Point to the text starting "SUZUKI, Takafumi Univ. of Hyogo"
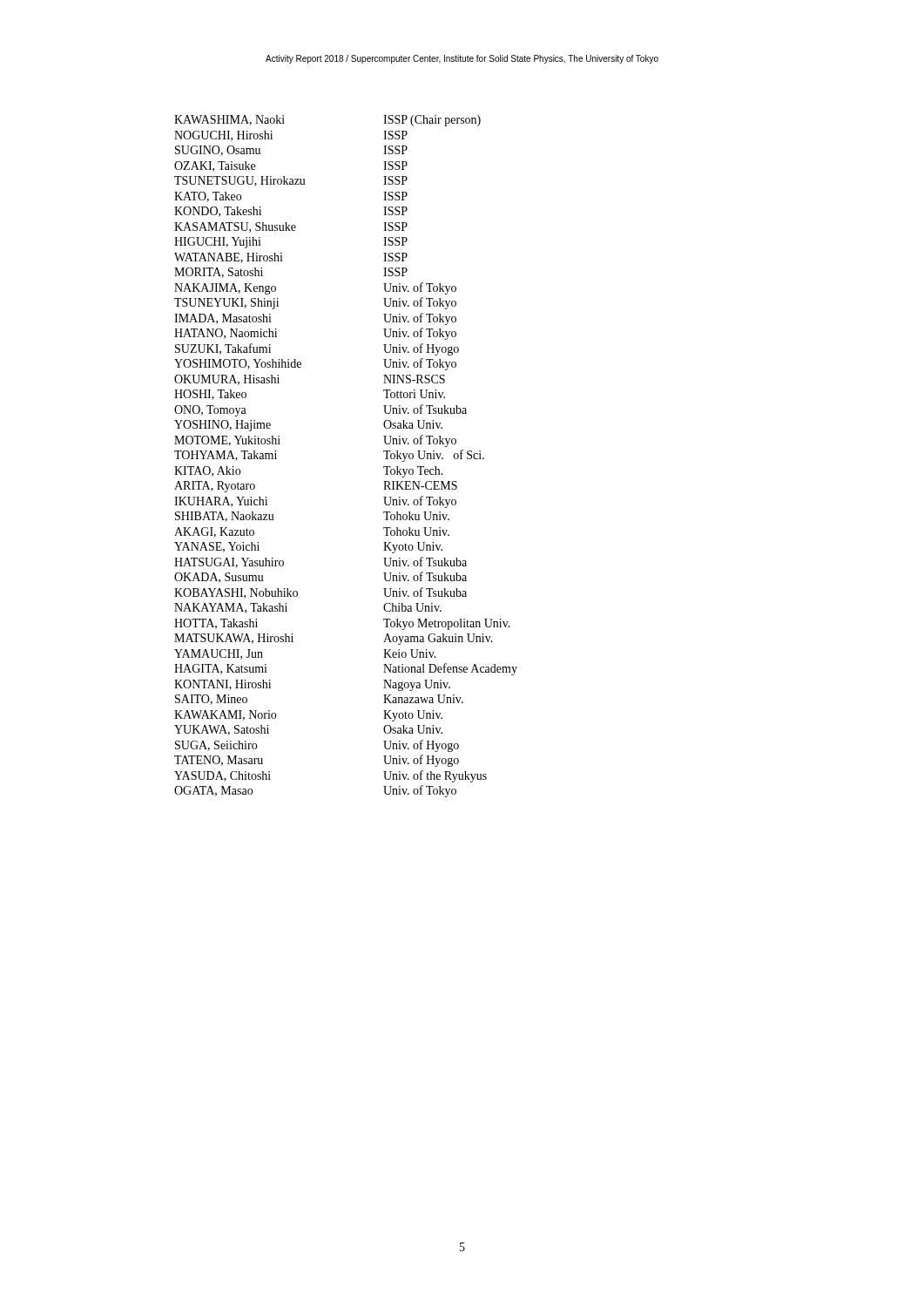 tap(462, 349)
